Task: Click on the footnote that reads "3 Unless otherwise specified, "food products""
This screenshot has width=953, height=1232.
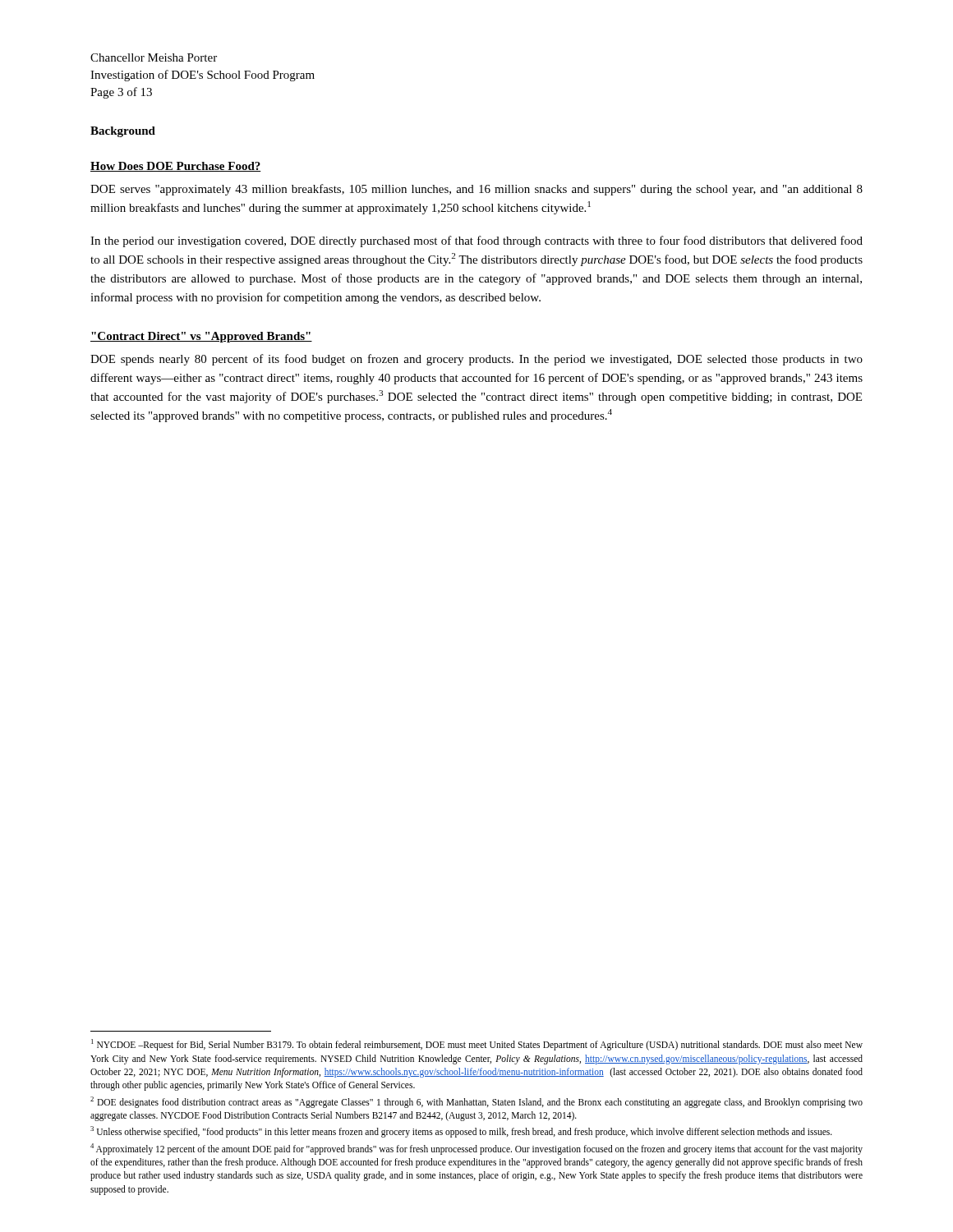Action: point(461,1131)
